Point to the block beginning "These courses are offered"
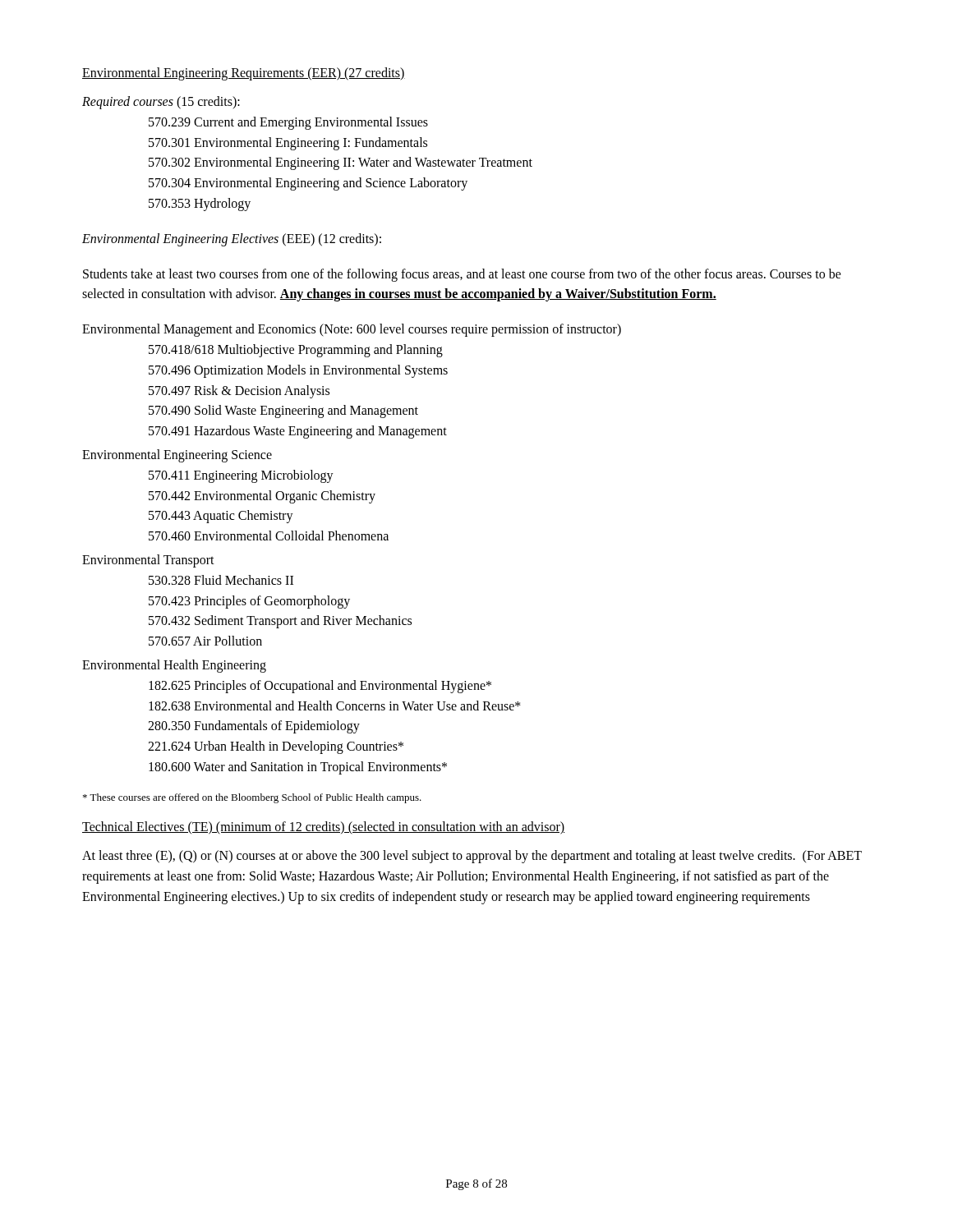The width and height of the screenshot is (953, 1232). [252, 797]
